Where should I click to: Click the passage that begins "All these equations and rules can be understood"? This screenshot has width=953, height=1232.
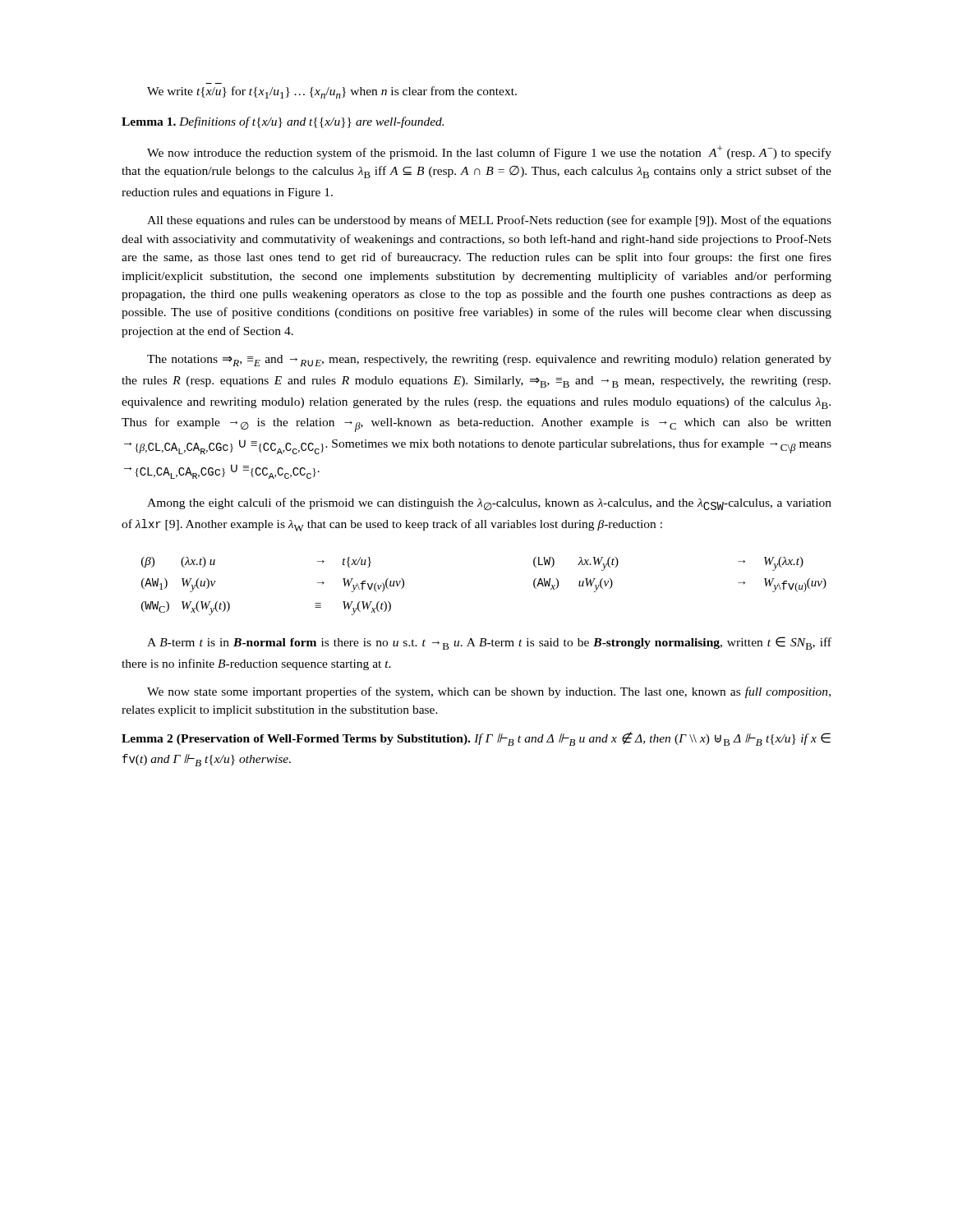(x=476, y=275)
